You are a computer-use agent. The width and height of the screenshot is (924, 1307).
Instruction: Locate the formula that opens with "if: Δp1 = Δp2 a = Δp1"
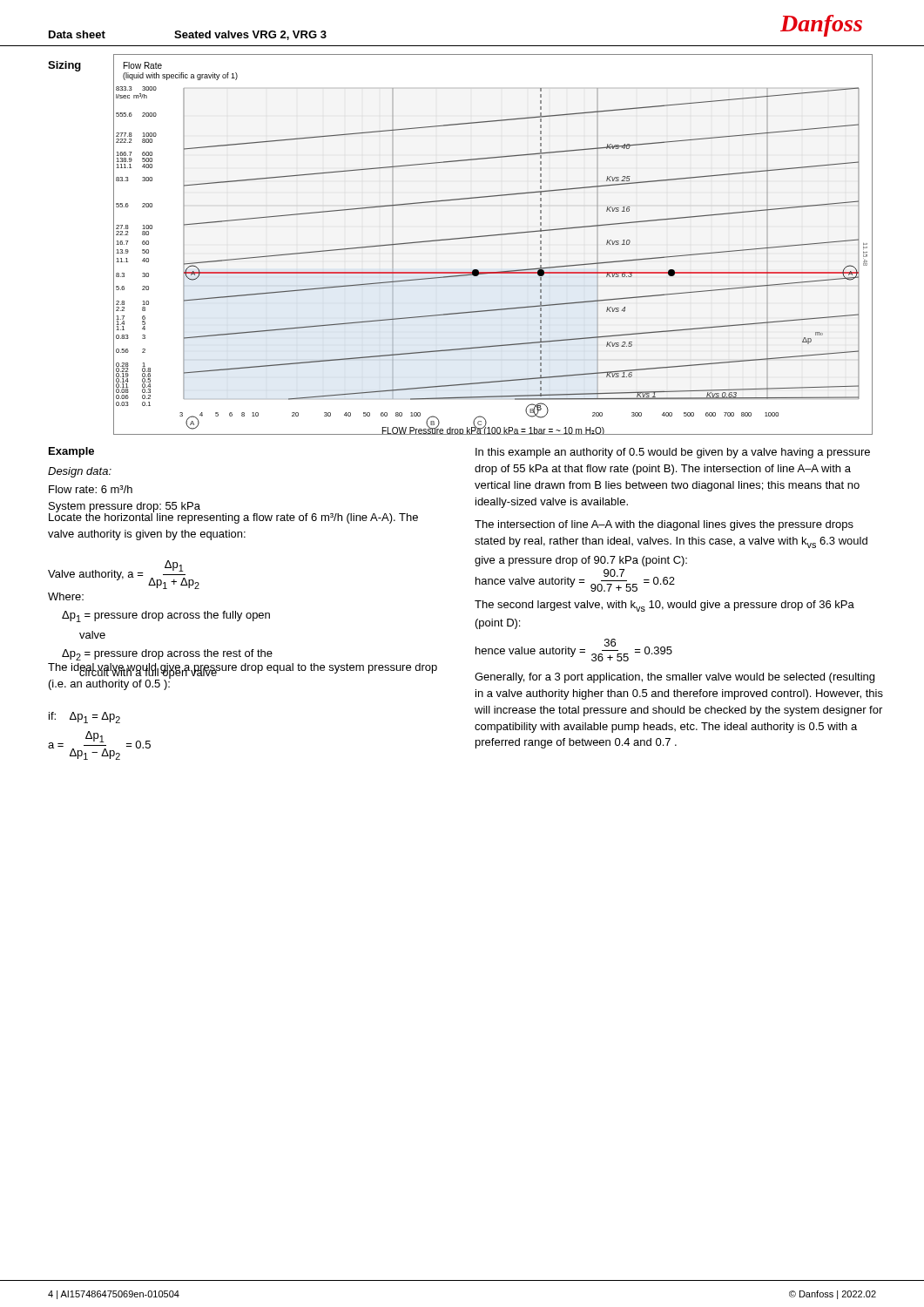pos(99,736)
